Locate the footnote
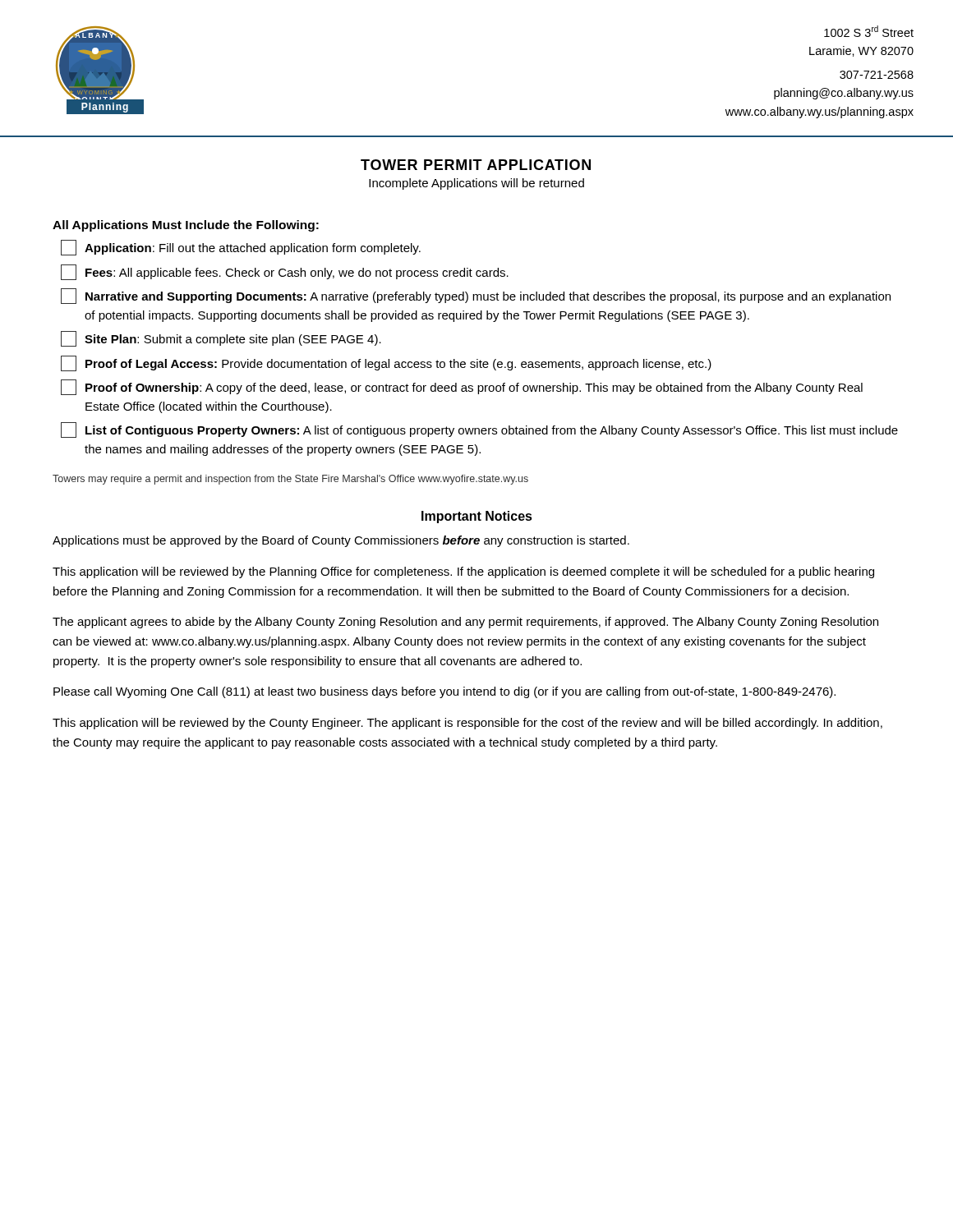 pyautogui.click(x=291, y=479)
